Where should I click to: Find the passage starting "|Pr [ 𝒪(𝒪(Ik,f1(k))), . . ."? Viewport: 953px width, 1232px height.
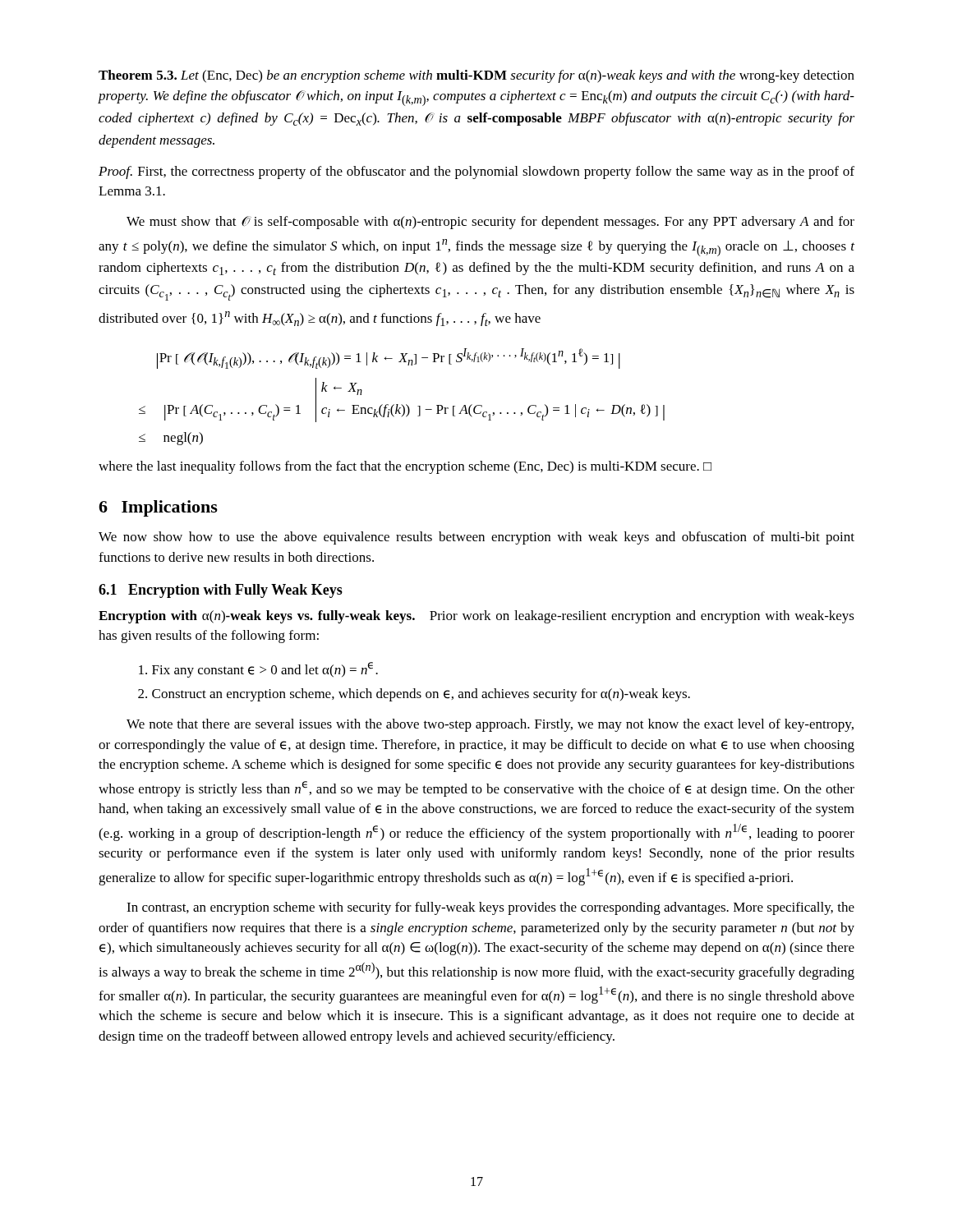(402, 395)
